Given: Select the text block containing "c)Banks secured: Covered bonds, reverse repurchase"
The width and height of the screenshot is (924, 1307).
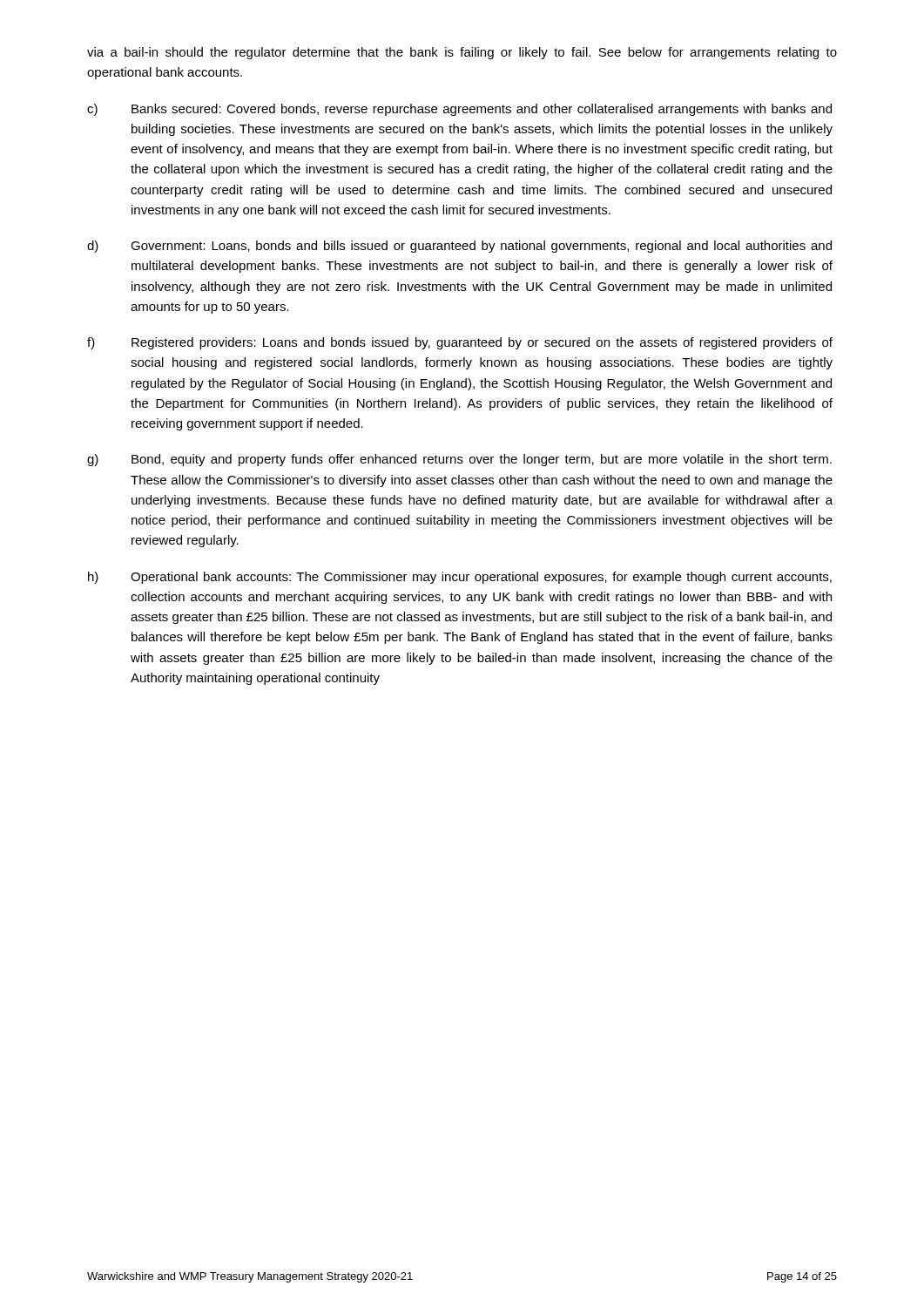Looking at the screenshot, I should click(x=460, y=159).
